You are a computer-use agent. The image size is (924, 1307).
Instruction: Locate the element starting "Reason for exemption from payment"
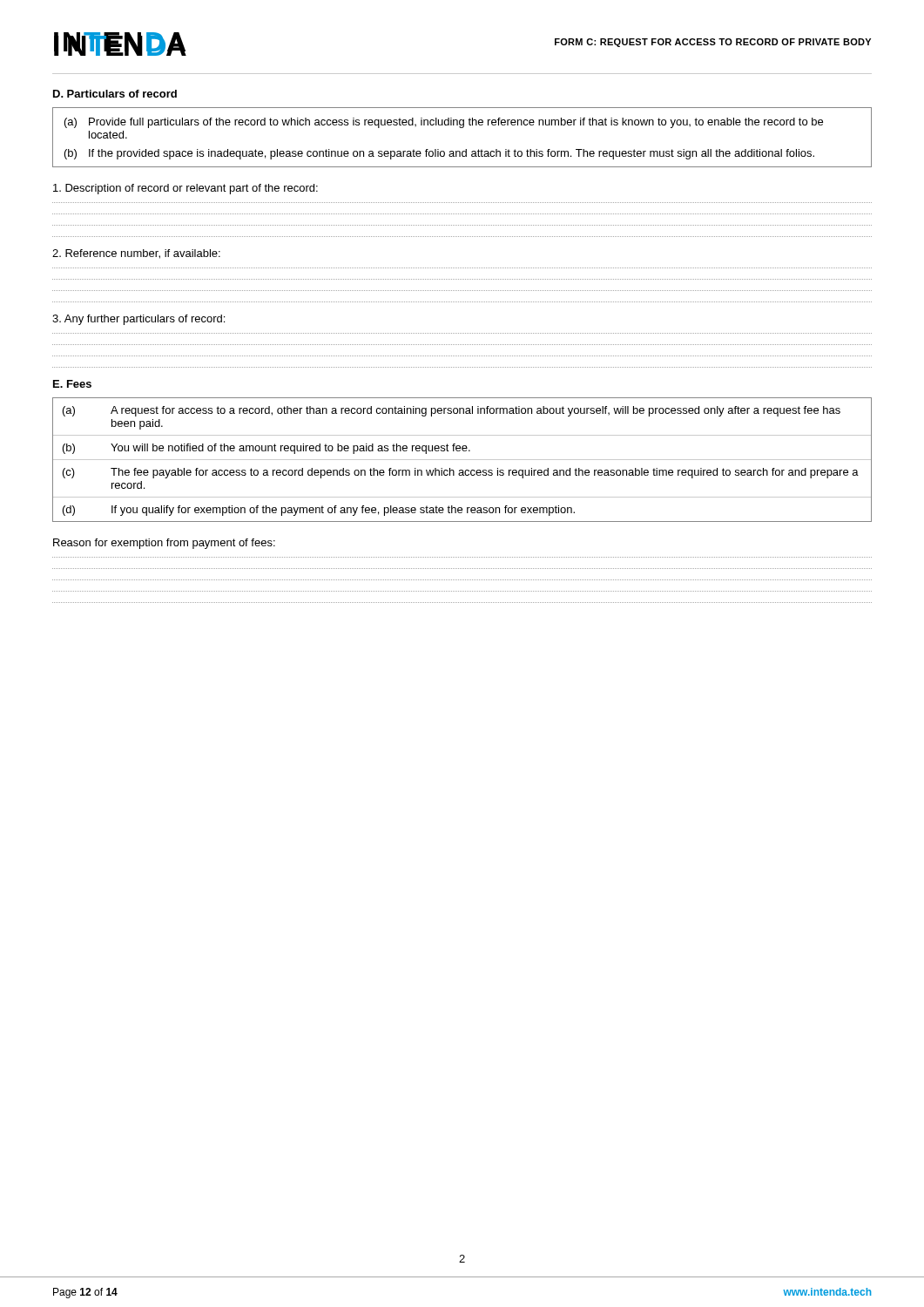[x=164, y=542]
